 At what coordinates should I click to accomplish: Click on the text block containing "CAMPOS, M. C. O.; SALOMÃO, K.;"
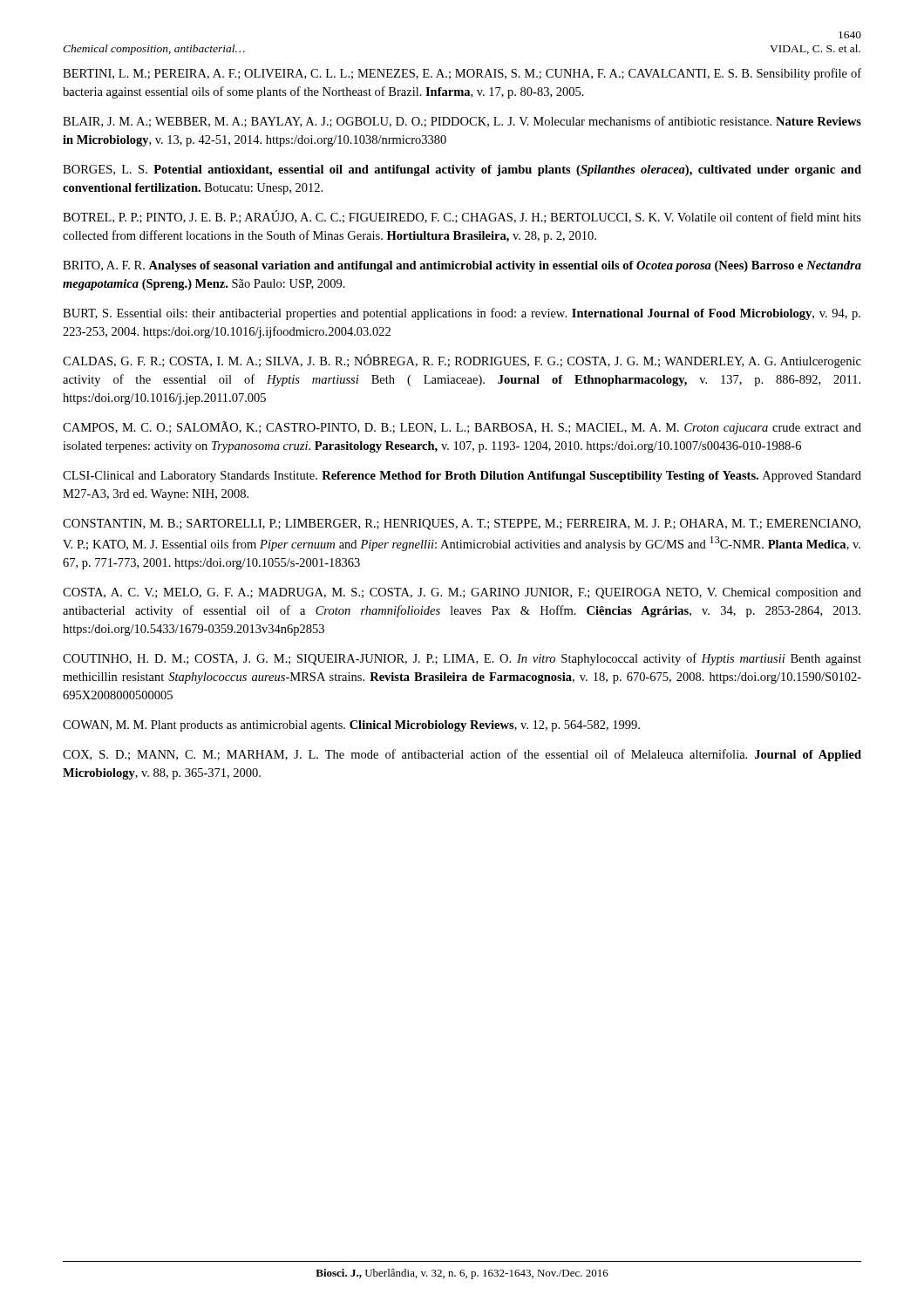[x=462, y=437]
